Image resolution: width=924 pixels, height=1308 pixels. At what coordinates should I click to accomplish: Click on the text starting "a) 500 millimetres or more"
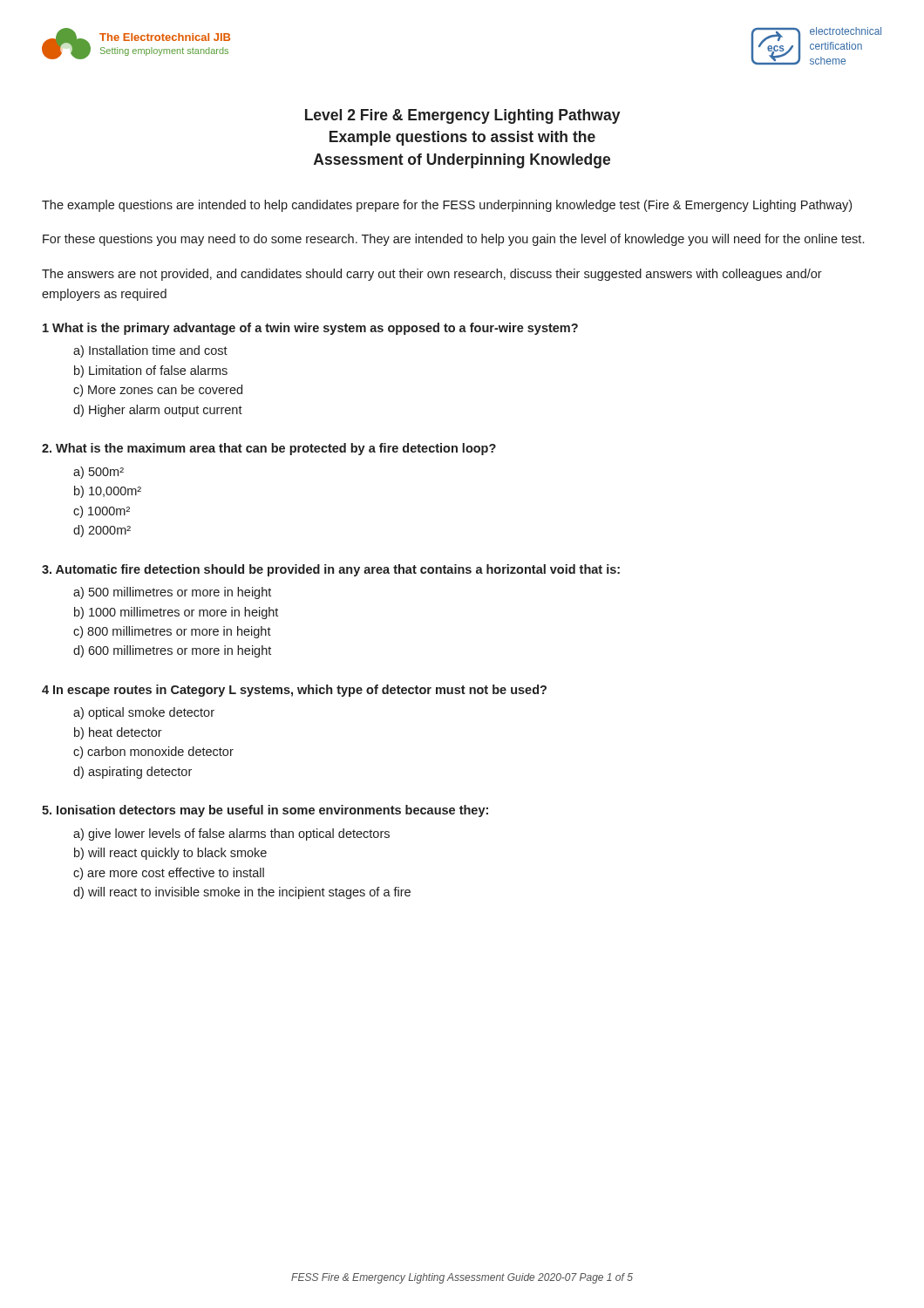click(x=172, y=592)
